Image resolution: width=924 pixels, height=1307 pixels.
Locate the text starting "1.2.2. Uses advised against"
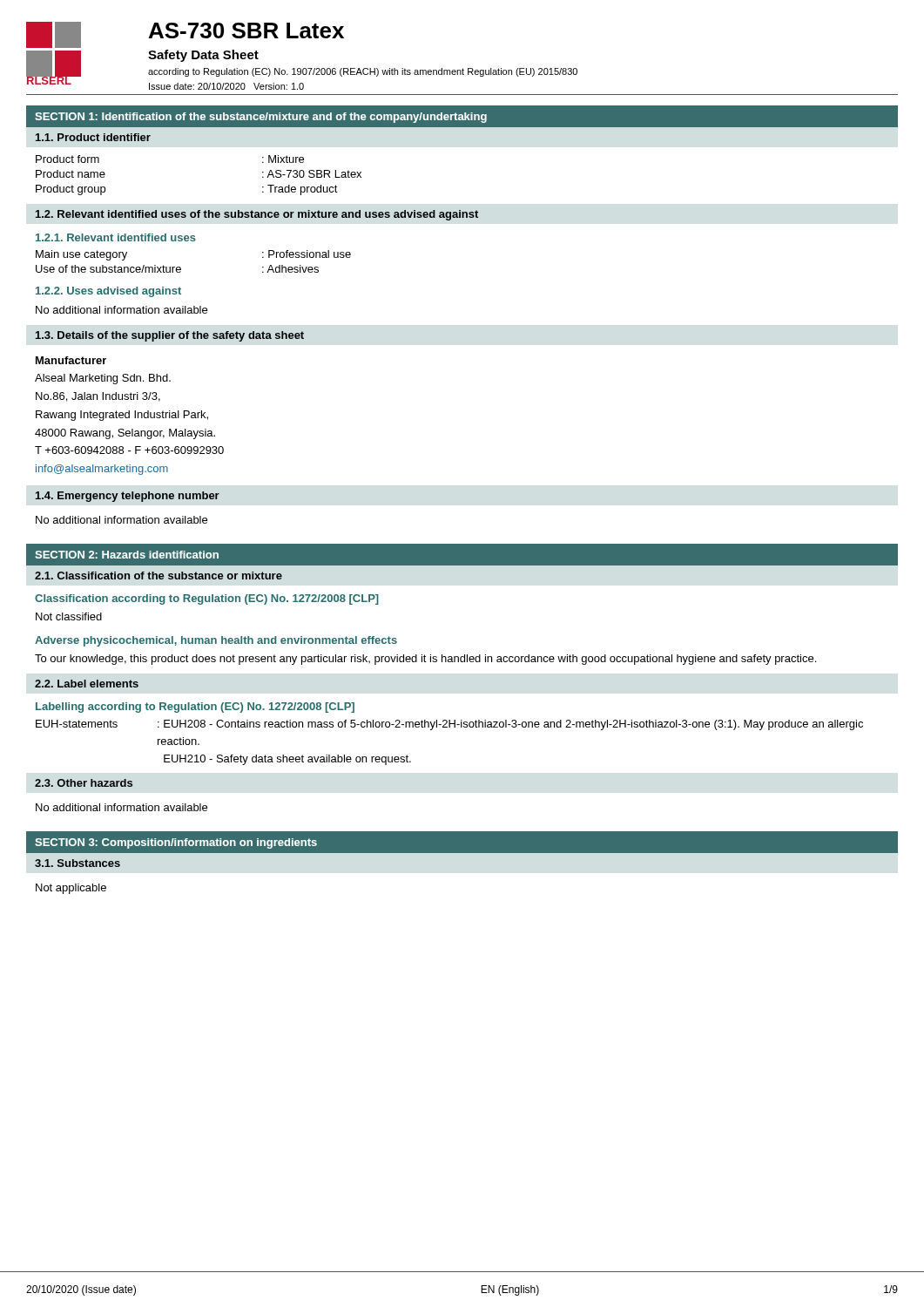coord(108,291)
